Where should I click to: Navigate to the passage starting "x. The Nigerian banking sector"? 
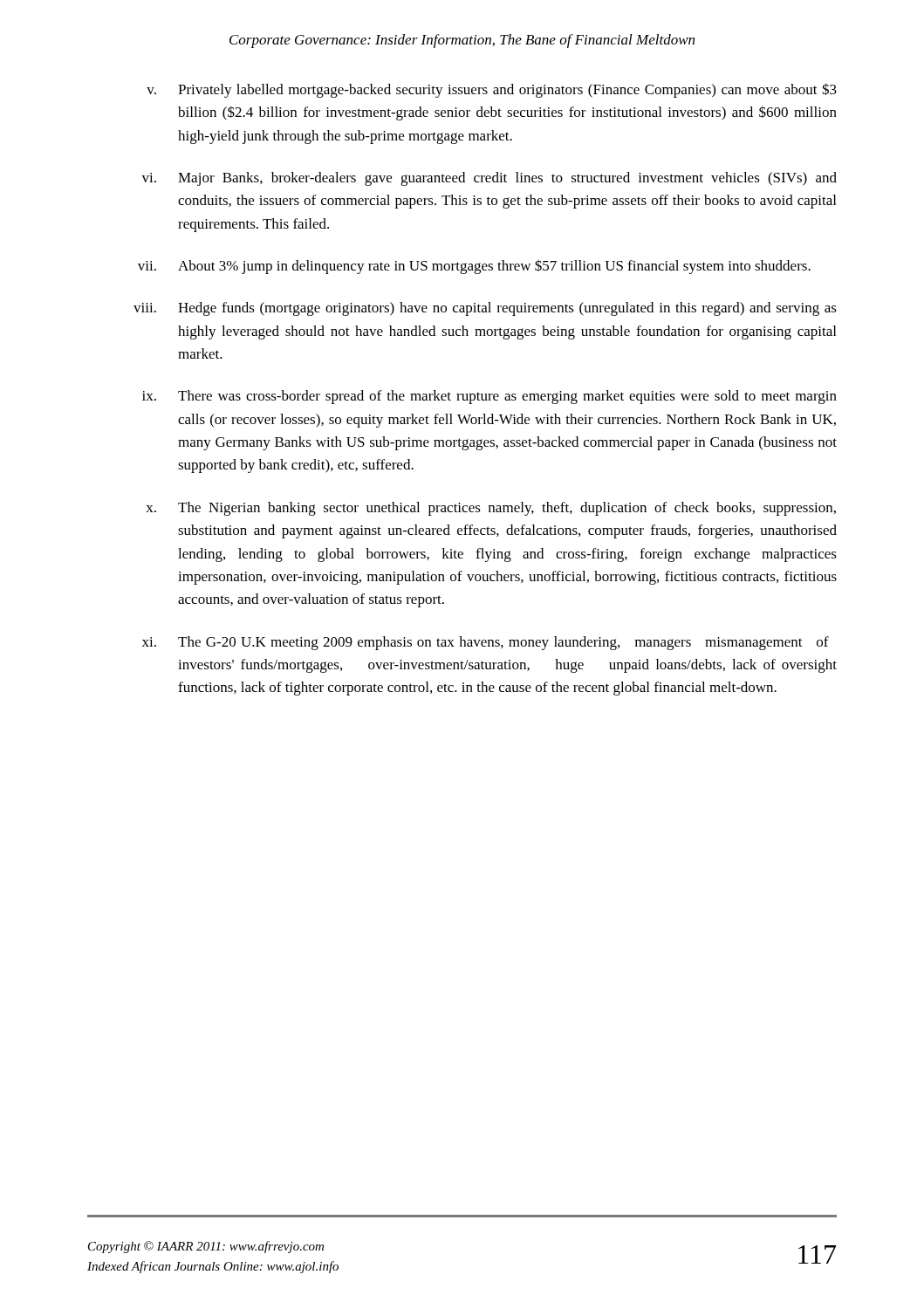coord(462,554)
